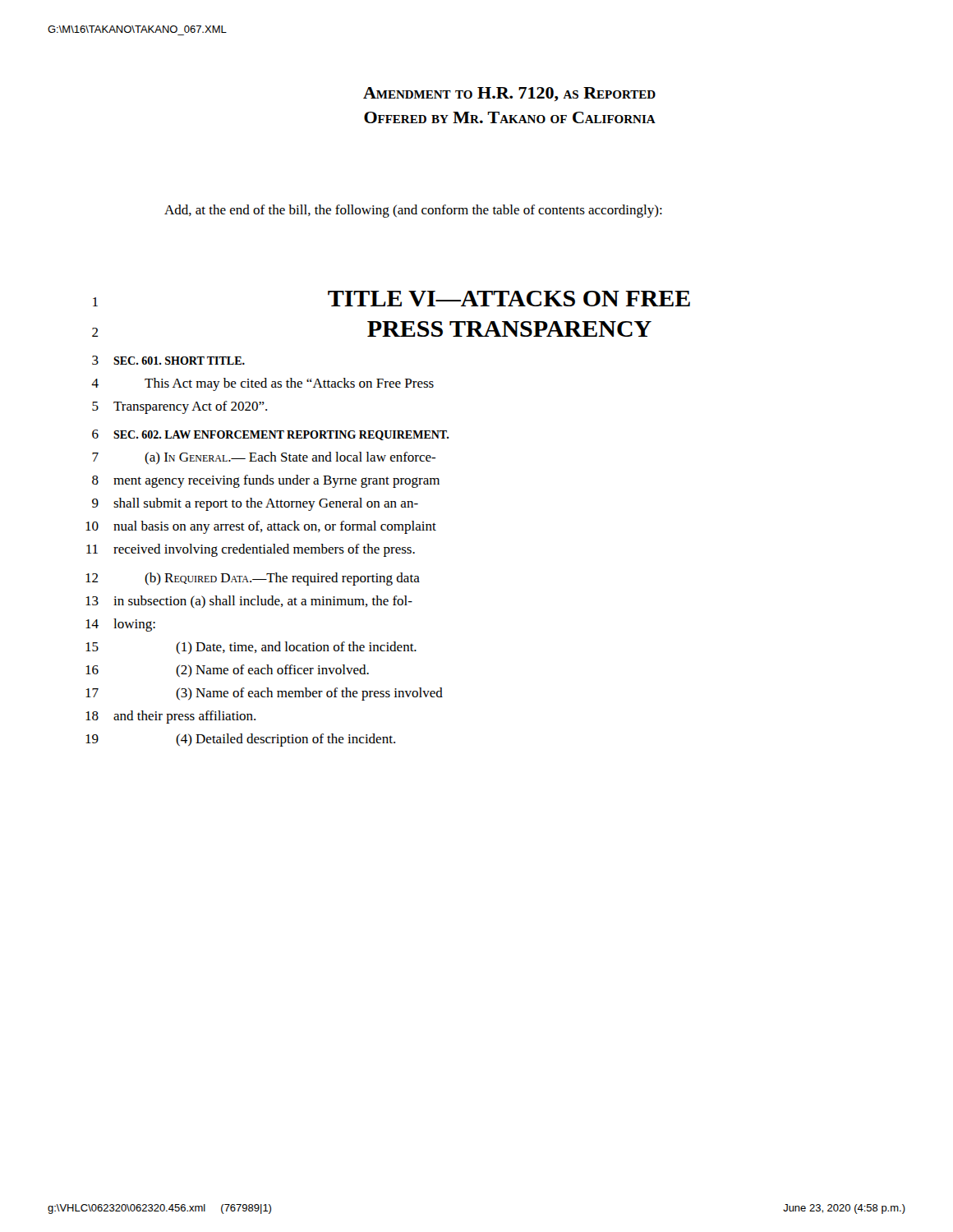Point to the block beginning "12 (b) Required Data.—The required reporting"
This screenshot has height=1232, width=953.
(x=253, y=579)
